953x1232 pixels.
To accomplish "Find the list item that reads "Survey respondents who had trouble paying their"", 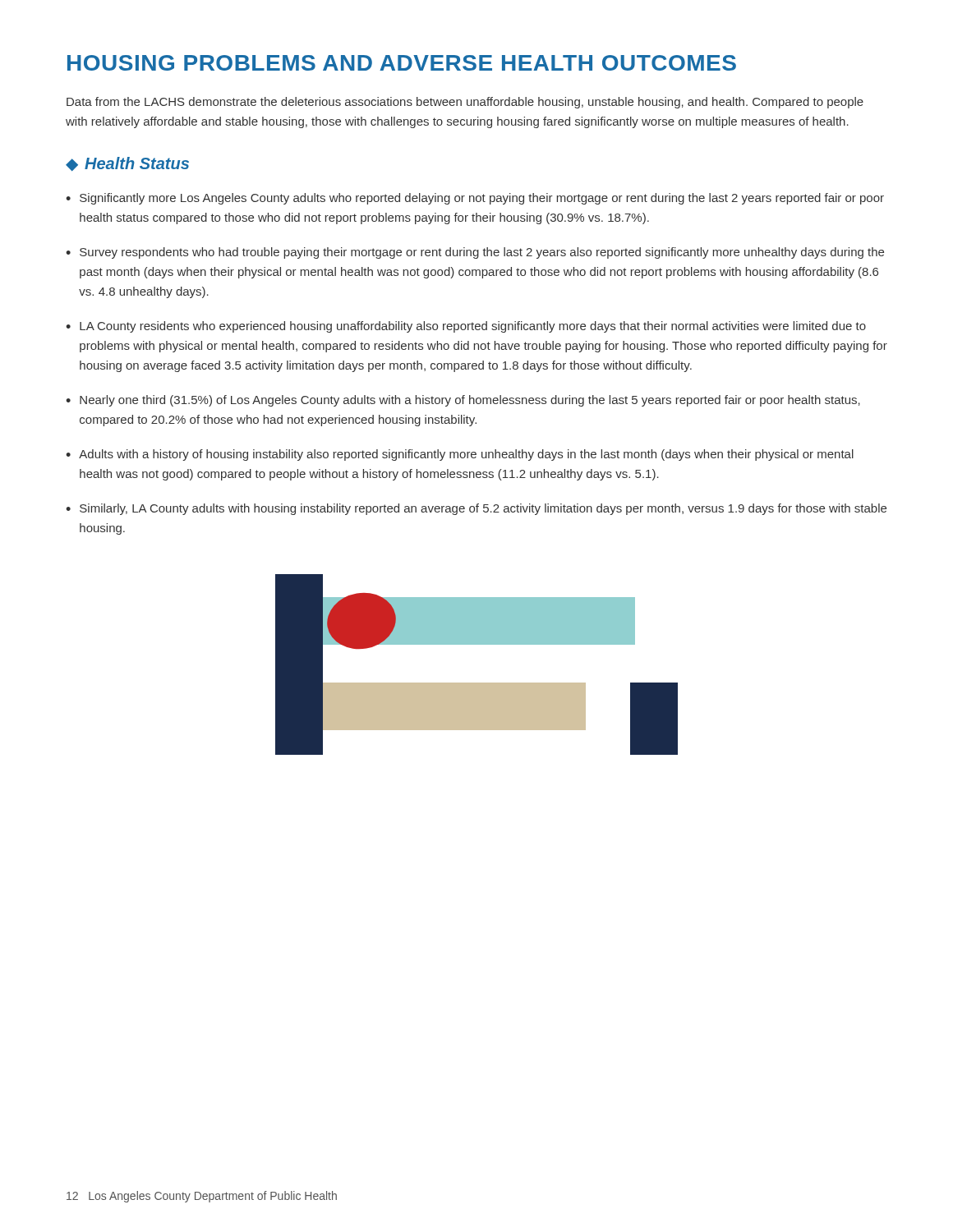I will tap(483, 272).
